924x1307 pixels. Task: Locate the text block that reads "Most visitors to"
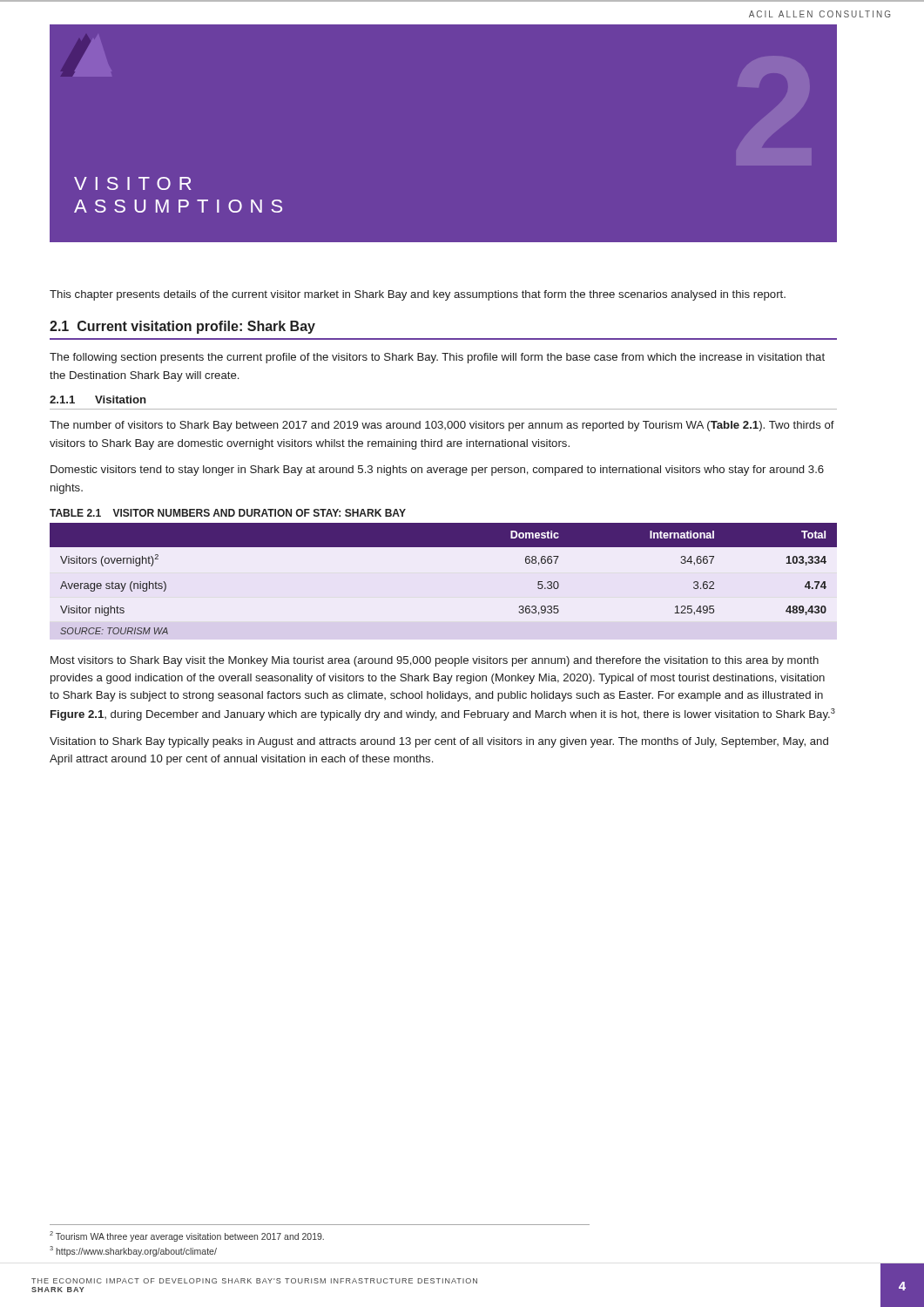coord(442,687)
